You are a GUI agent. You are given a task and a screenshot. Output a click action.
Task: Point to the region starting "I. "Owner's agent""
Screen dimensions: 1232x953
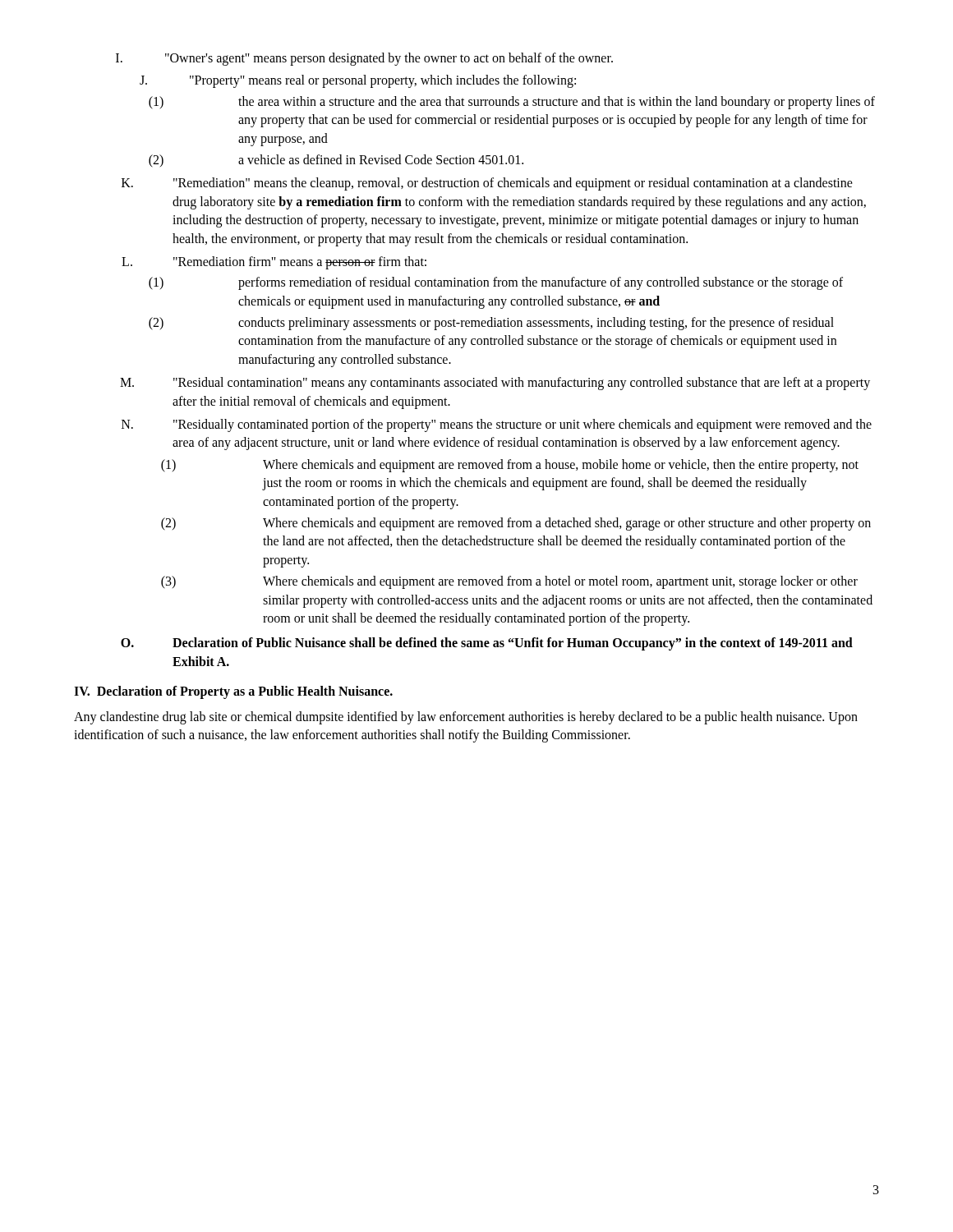pos(476,58)
